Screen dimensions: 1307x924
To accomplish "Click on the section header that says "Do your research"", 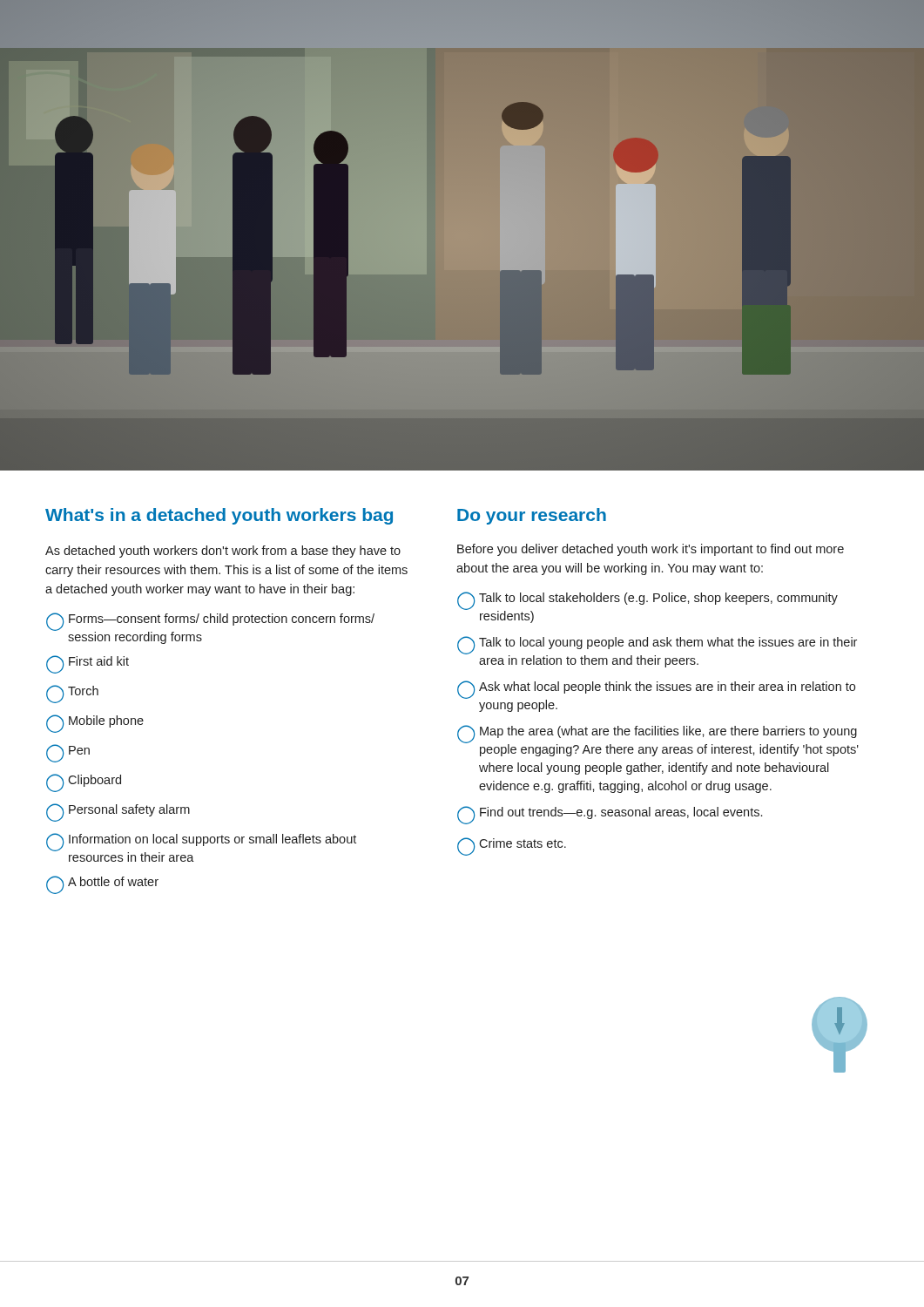I will (x=532, y=515).
